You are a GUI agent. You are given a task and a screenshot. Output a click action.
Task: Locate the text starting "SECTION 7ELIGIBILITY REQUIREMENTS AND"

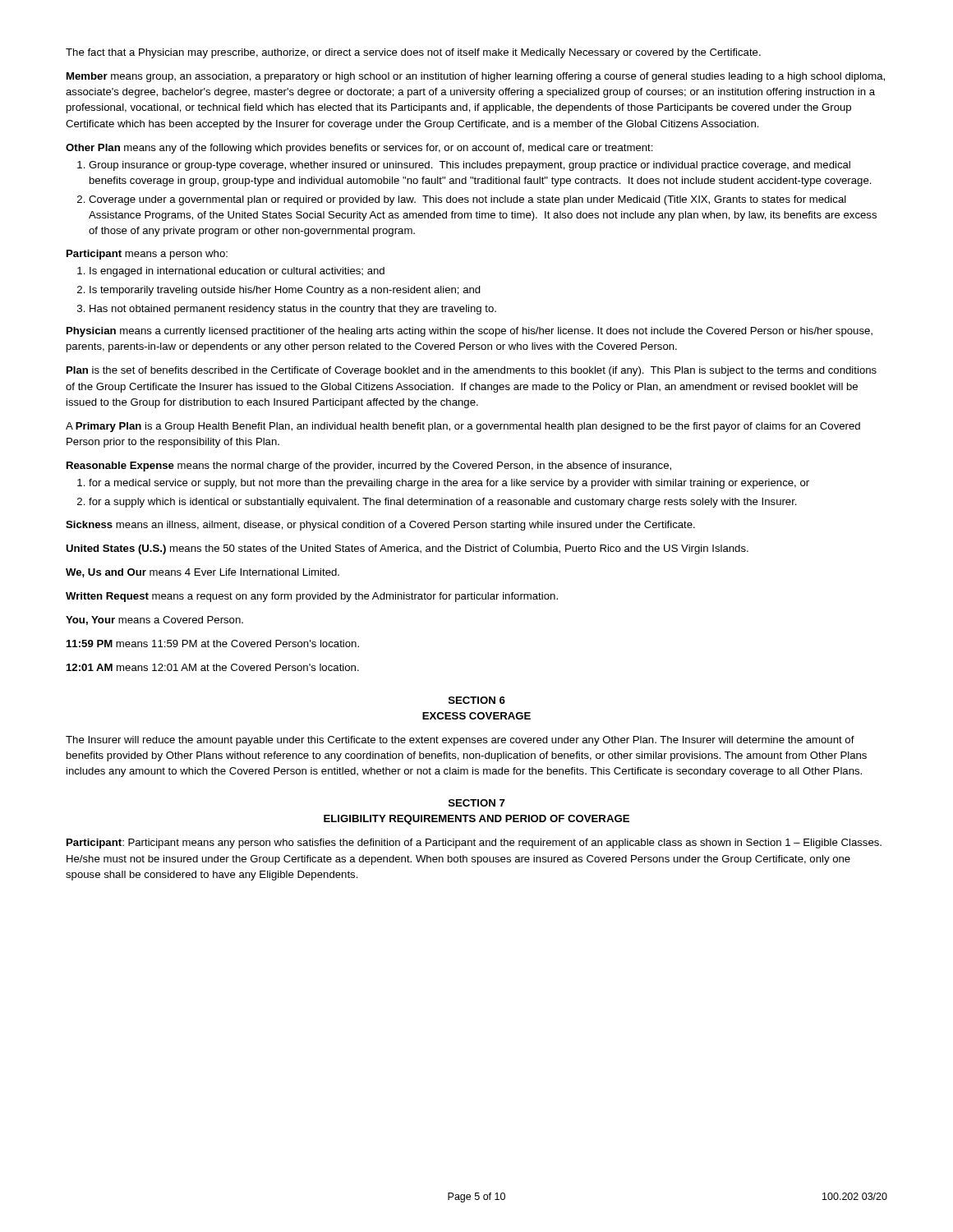pyautogui.click(x=476, y=811)
